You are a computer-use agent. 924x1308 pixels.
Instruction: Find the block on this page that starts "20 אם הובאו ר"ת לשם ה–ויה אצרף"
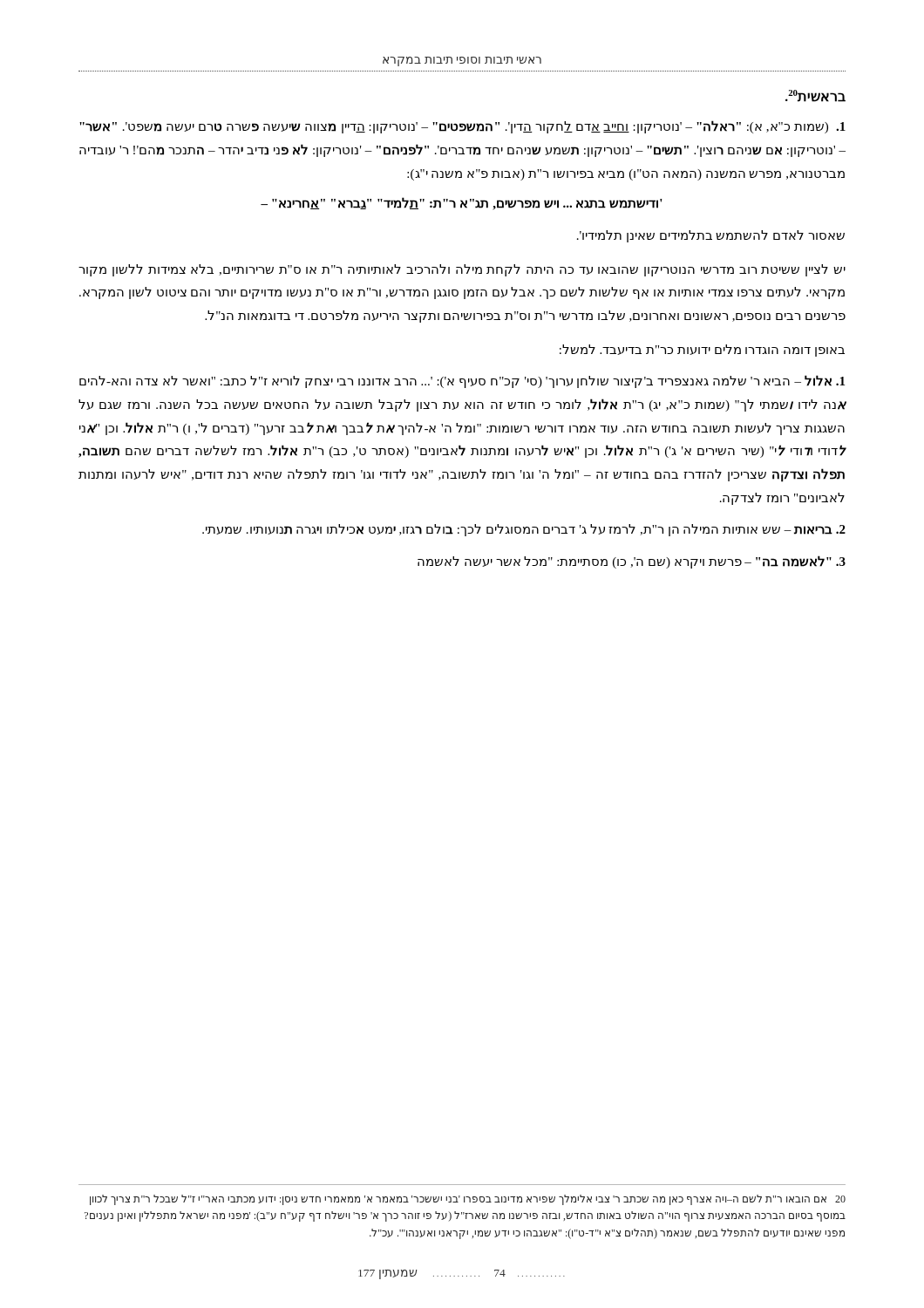(465, 1216)
